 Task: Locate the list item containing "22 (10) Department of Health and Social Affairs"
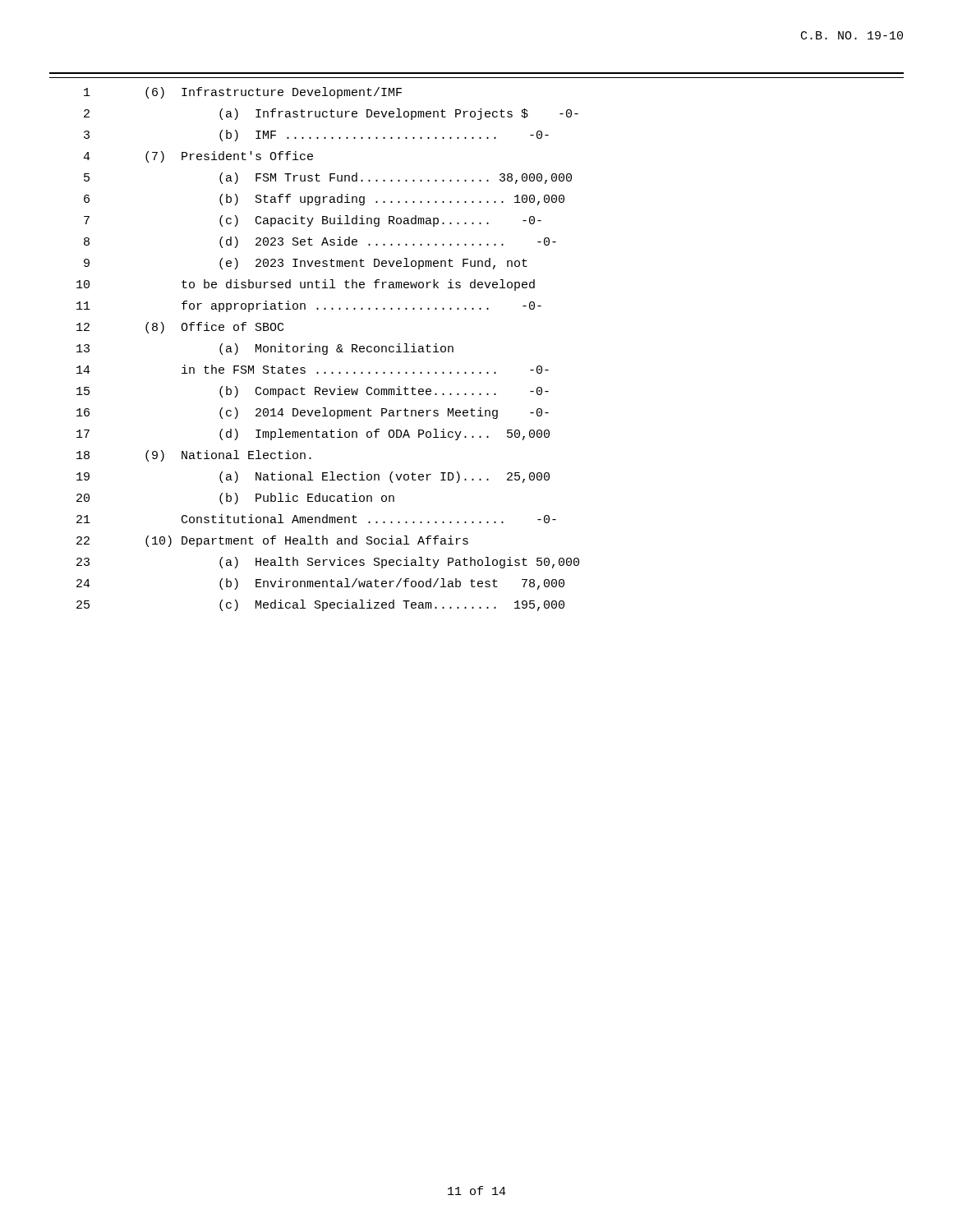tap(476, 542)
